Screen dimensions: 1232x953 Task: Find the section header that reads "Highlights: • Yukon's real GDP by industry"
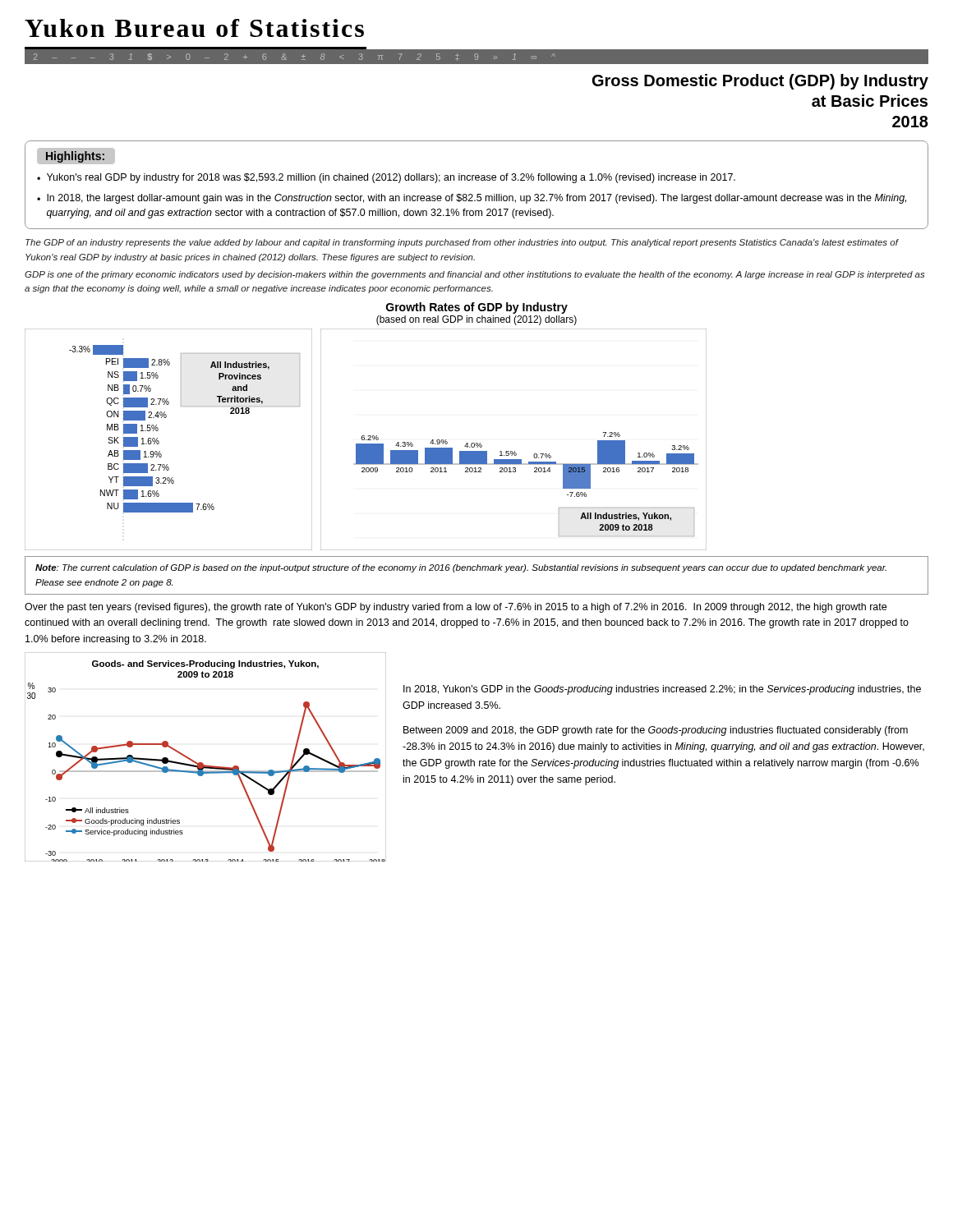pos(476,184)
